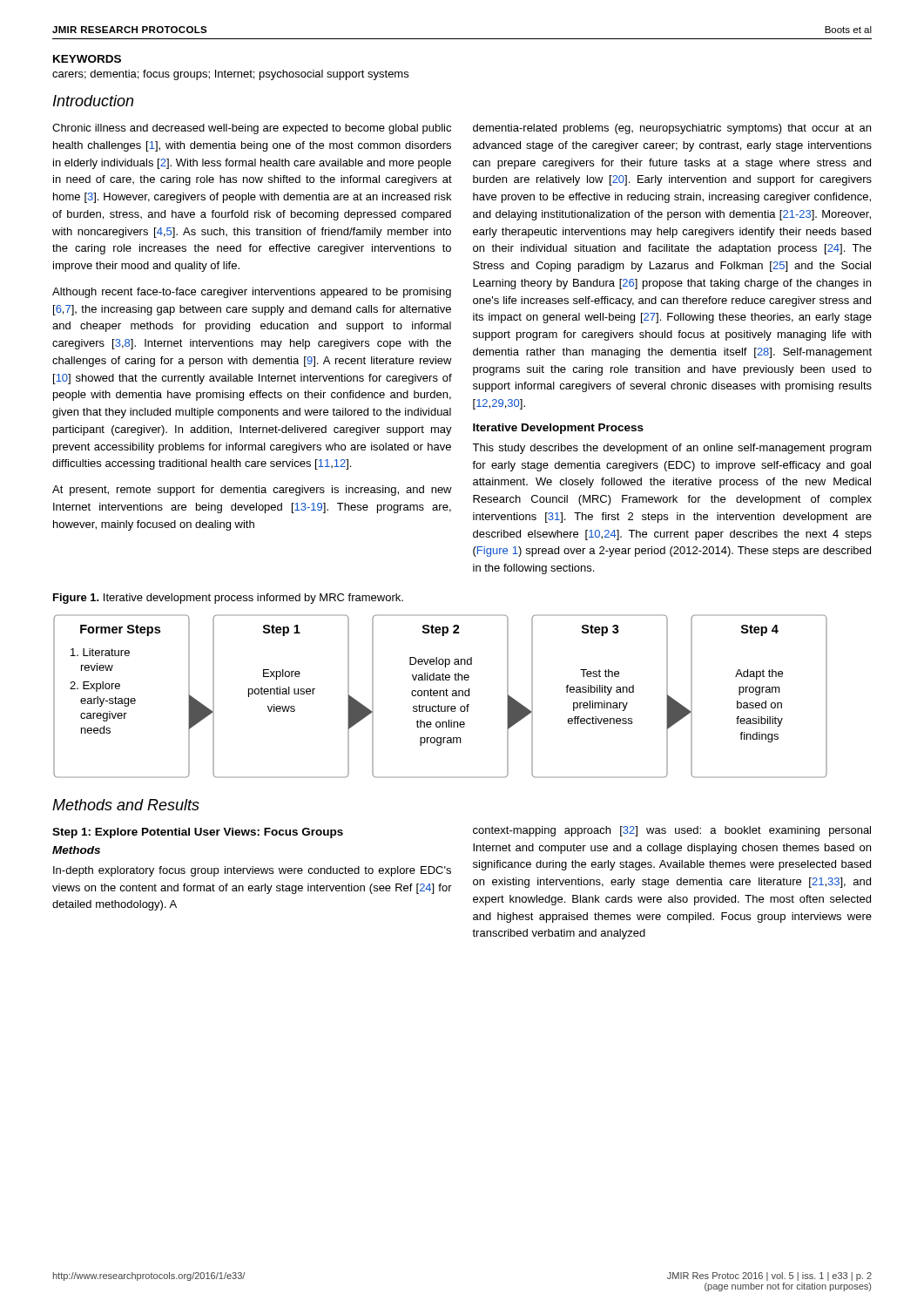The width and height of the screenshot is (924, 1307).
Task: Find the section header containing "Iterative Development Process"
Action: pyautogui.click(x=558, y=427)
